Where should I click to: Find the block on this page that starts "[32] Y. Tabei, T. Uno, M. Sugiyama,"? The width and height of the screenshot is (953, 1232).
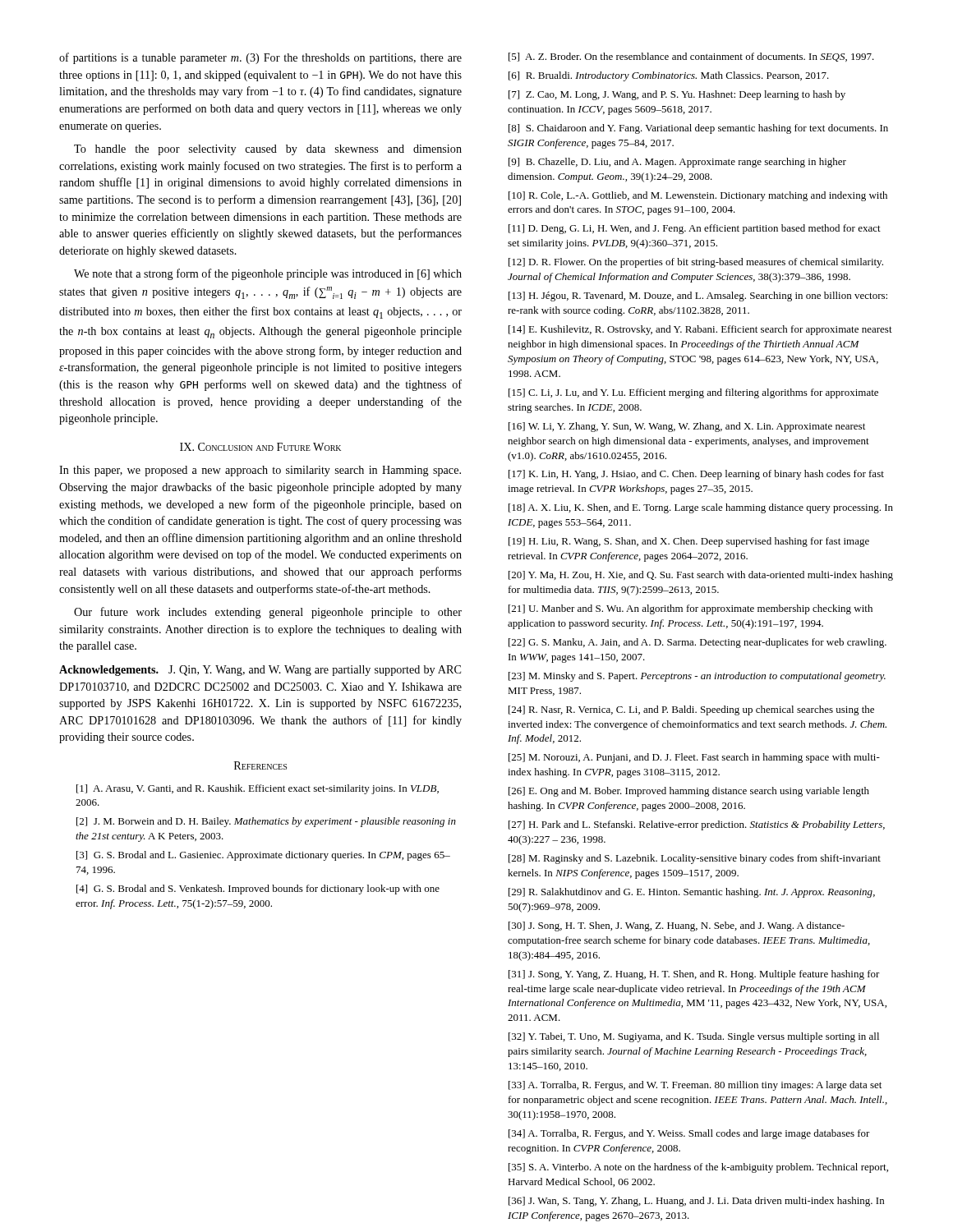[693, 1051]
